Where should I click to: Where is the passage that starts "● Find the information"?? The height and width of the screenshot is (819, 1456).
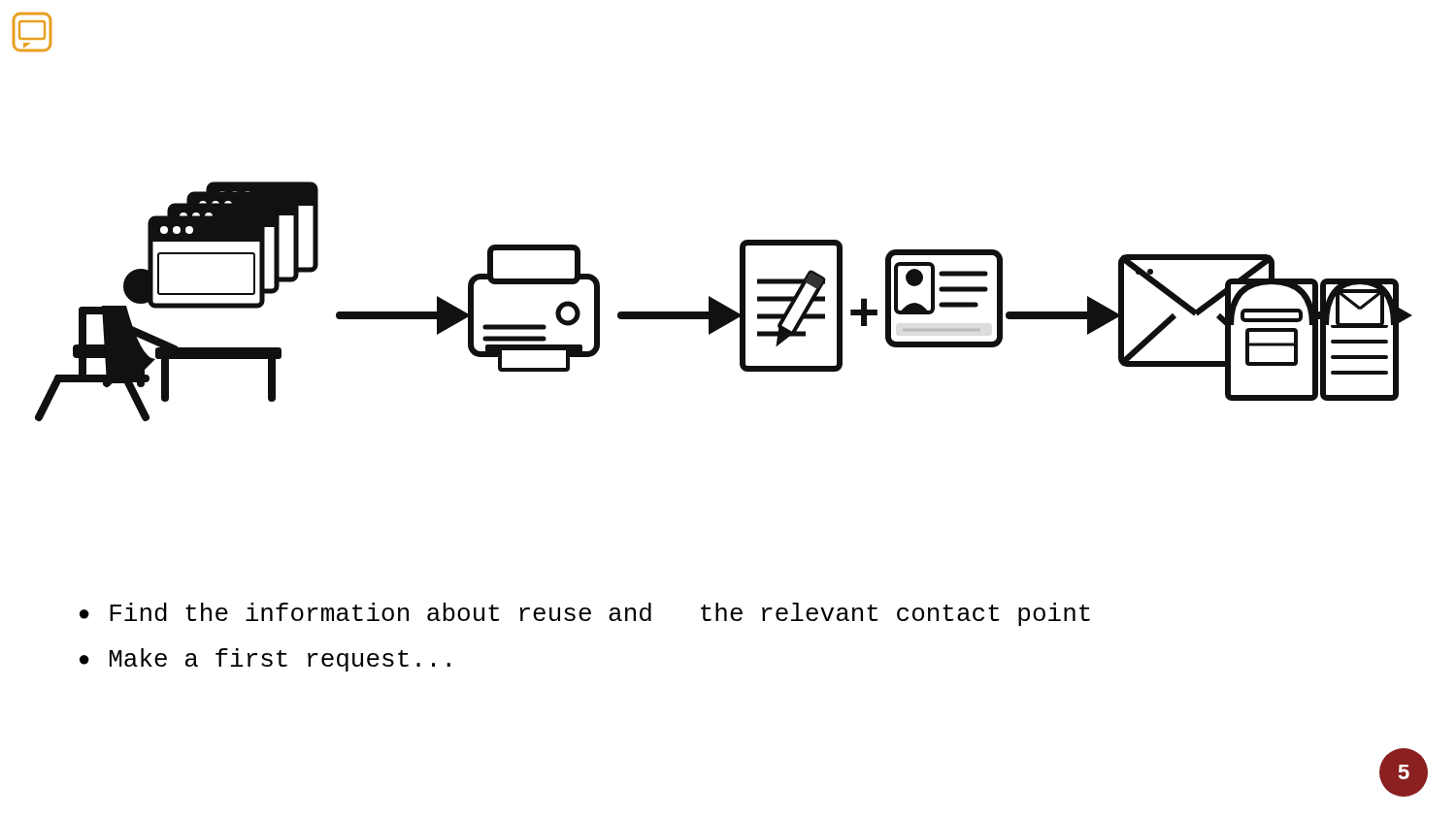pyautogui.click(x=585, y=614)
